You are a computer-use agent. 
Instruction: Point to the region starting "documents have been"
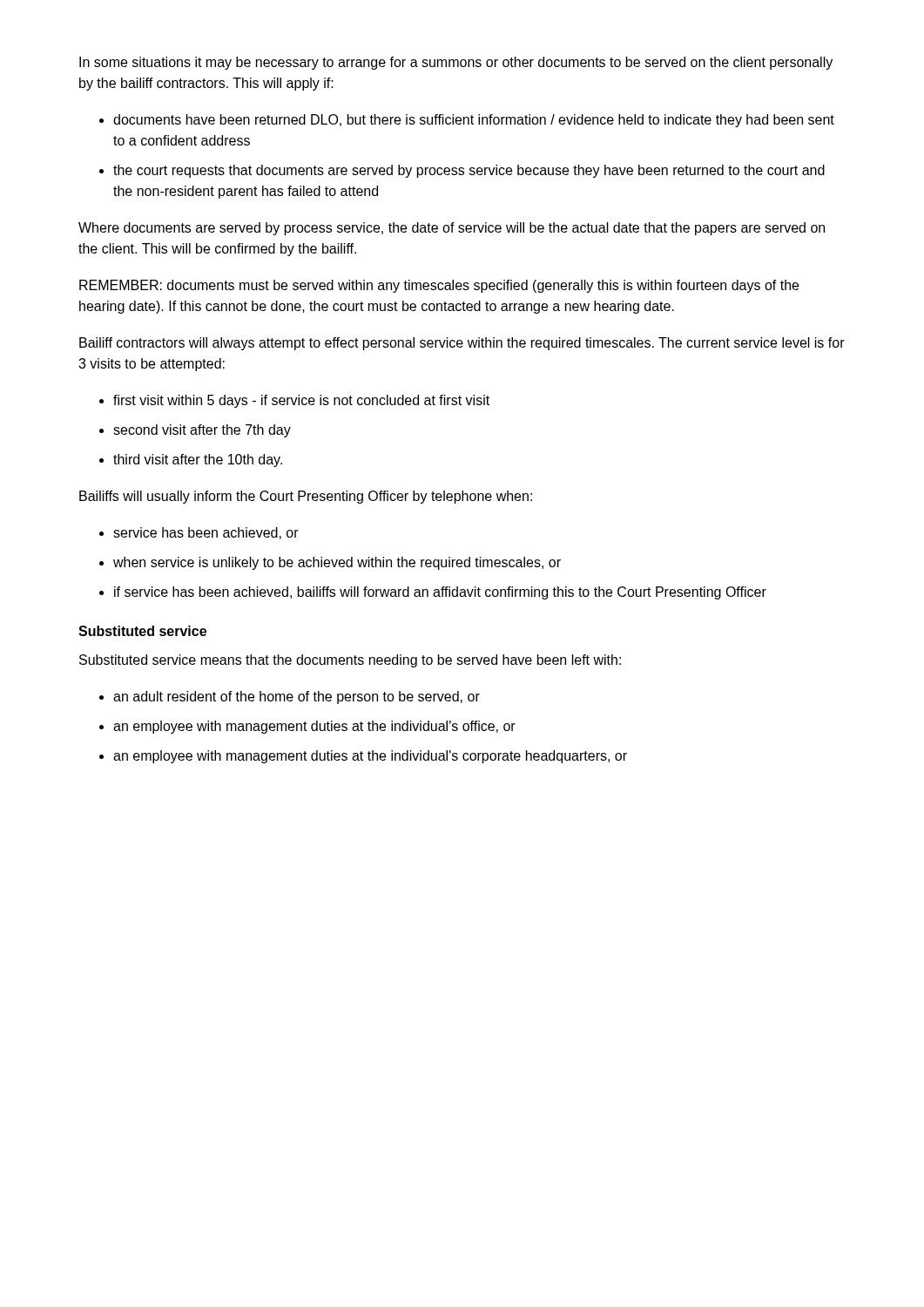474,130
